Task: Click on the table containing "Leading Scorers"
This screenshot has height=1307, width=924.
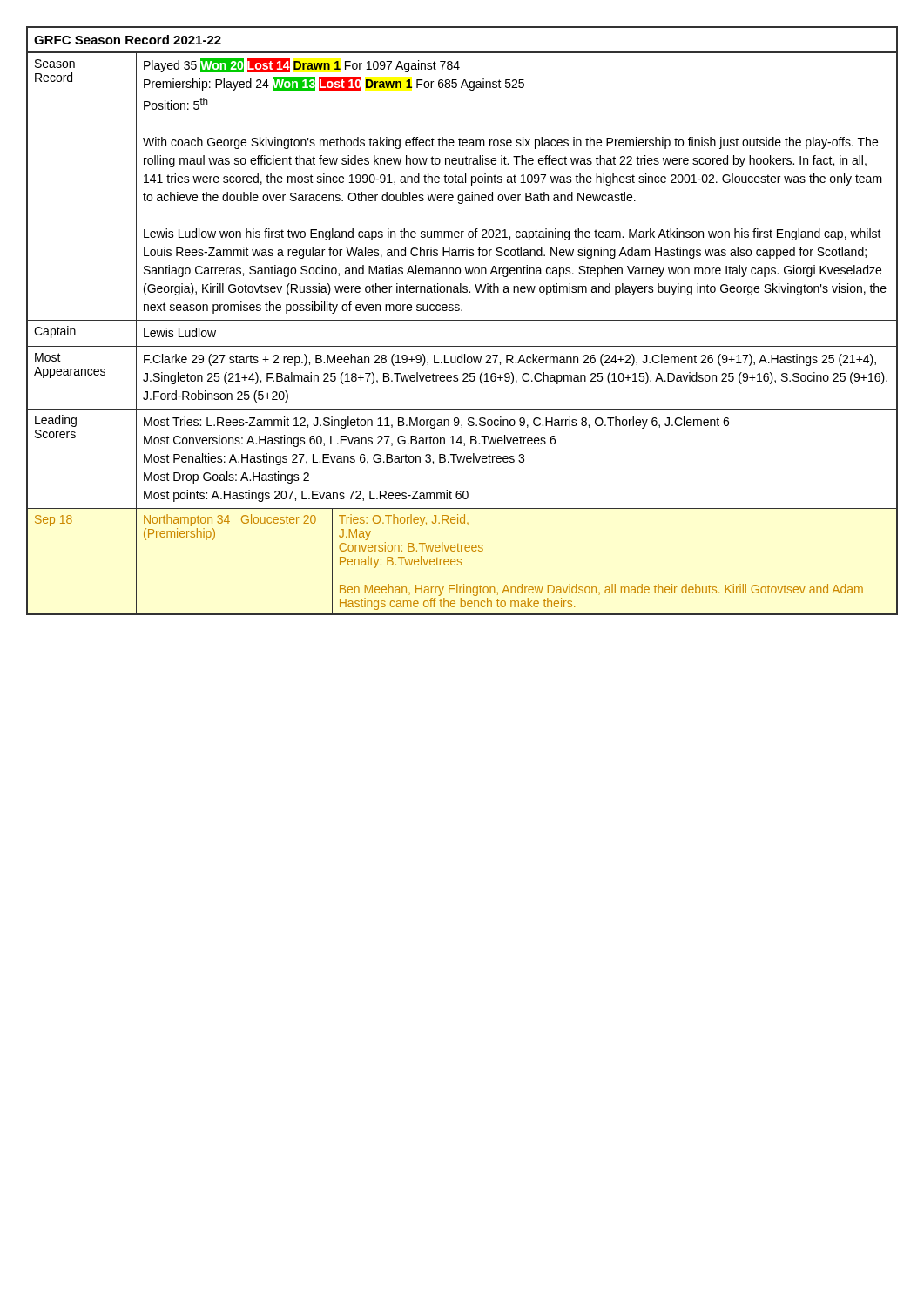Action: click(462, 320)
